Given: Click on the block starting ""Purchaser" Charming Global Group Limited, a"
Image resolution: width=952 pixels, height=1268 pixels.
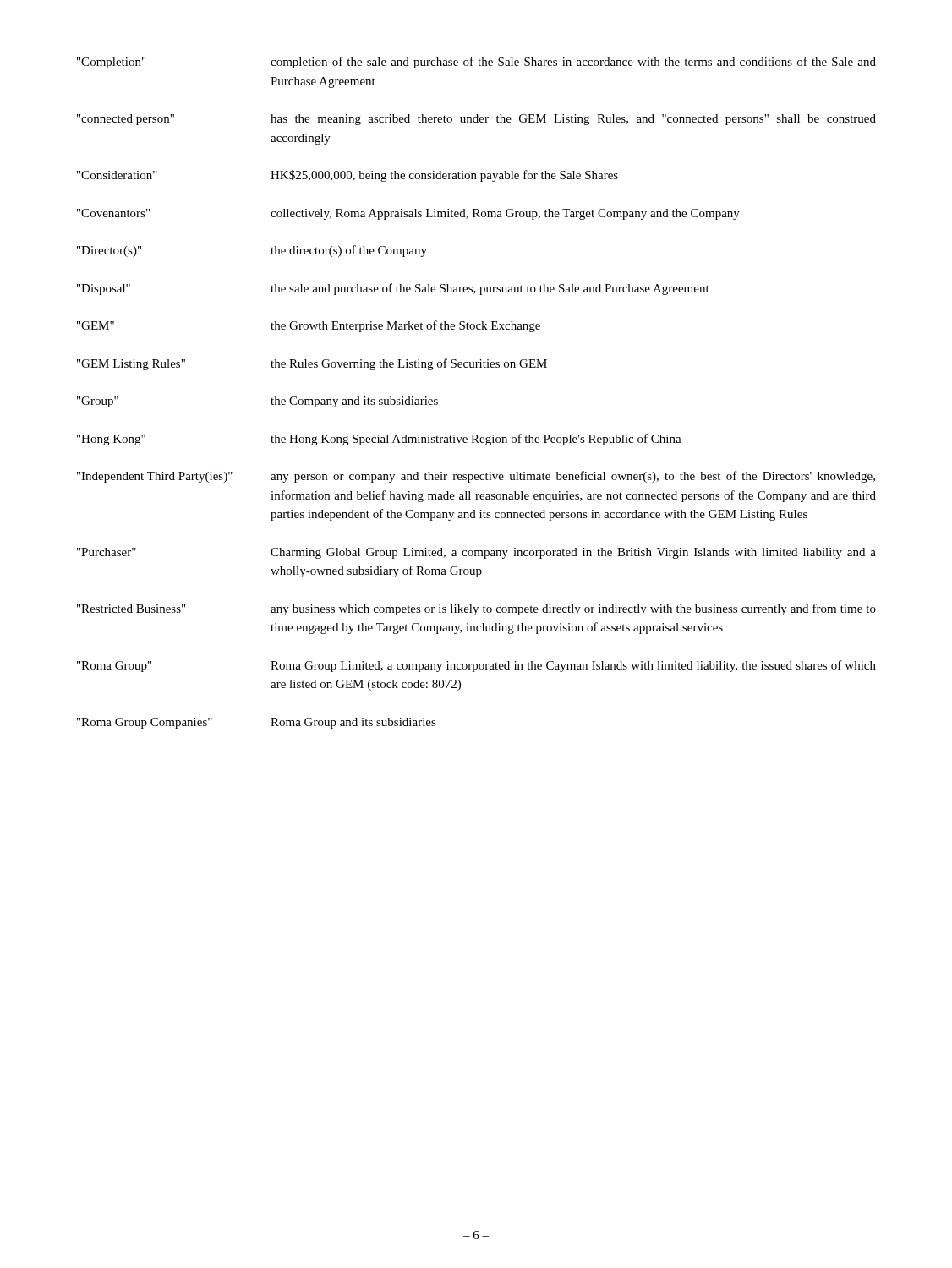Looking at the screenshot, I should point(476,561).
